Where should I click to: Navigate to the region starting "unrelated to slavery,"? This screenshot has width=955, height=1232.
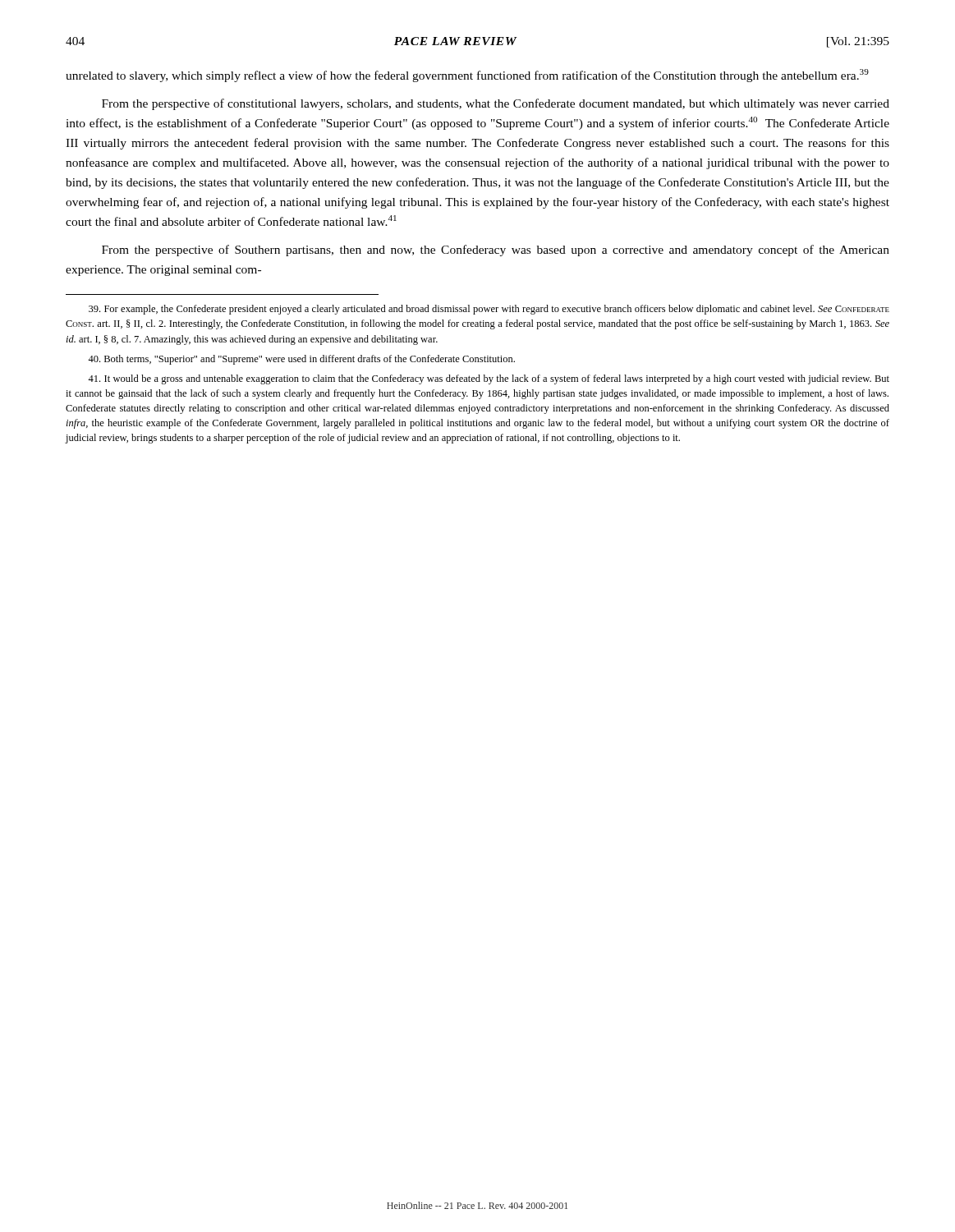478,173
